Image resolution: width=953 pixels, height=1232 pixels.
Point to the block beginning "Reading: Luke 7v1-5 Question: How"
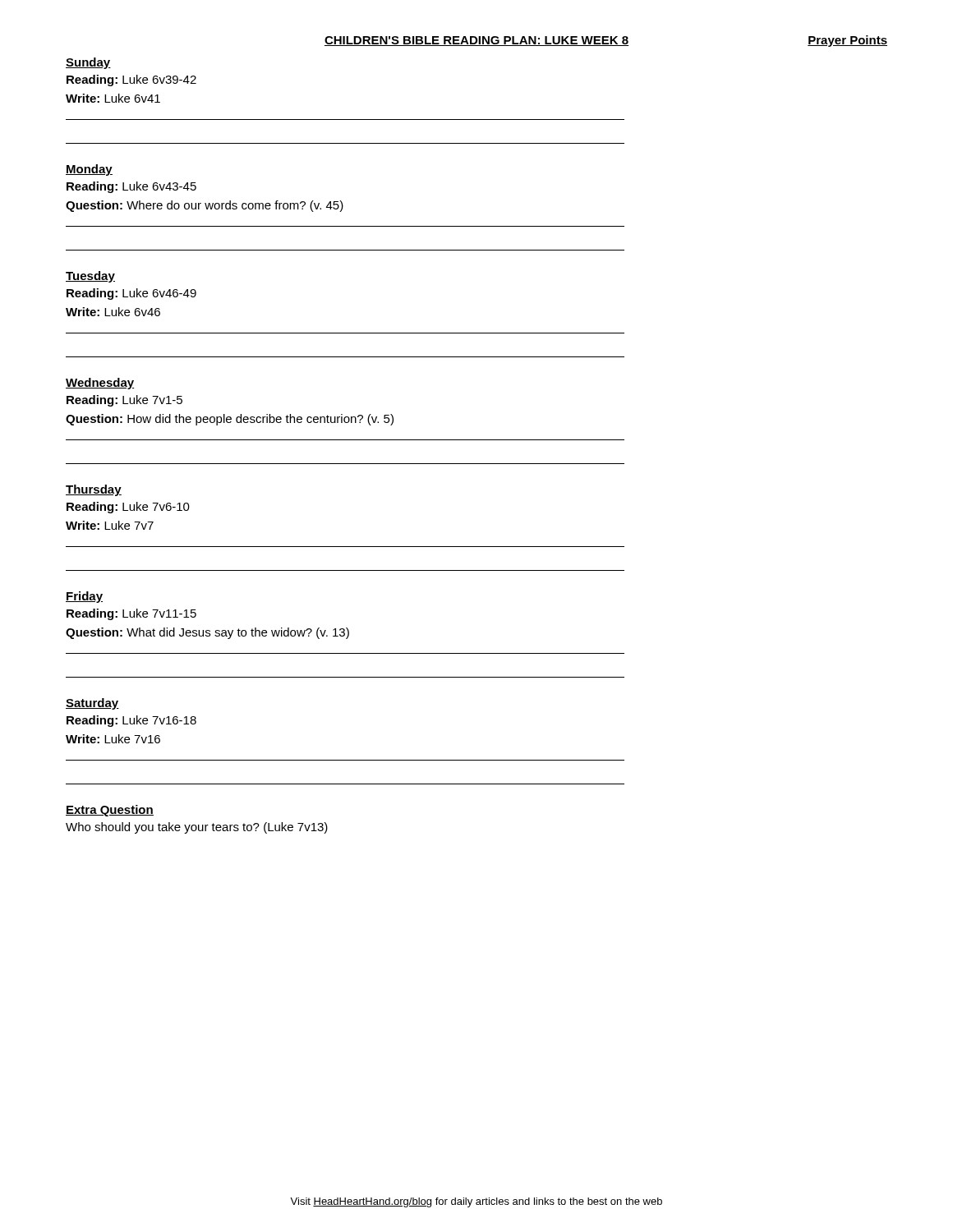click(x=230, y=409)
